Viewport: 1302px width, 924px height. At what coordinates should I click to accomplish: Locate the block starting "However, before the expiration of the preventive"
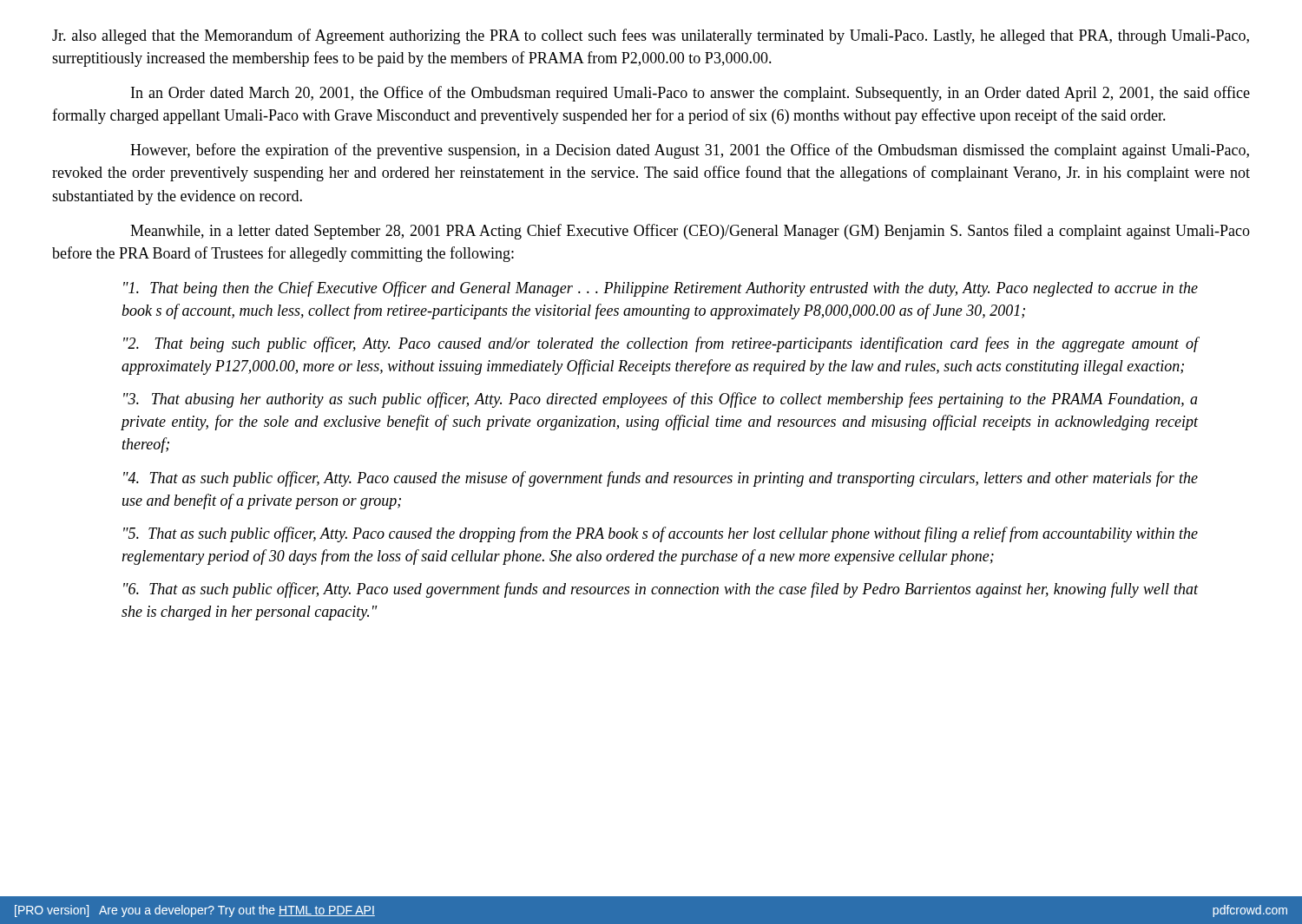tap(651, 173)
